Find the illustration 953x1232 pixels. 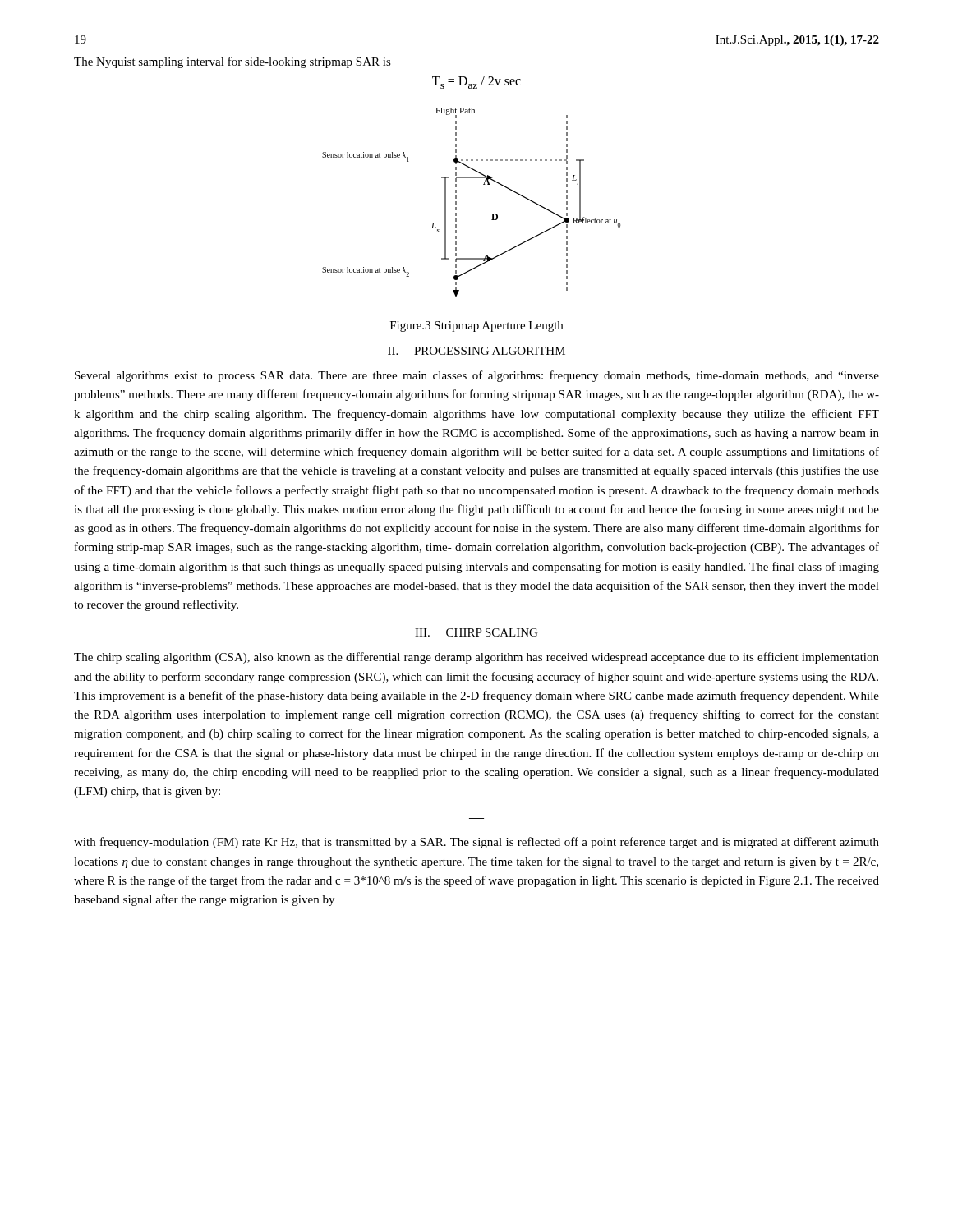click(x=476, y=207)
